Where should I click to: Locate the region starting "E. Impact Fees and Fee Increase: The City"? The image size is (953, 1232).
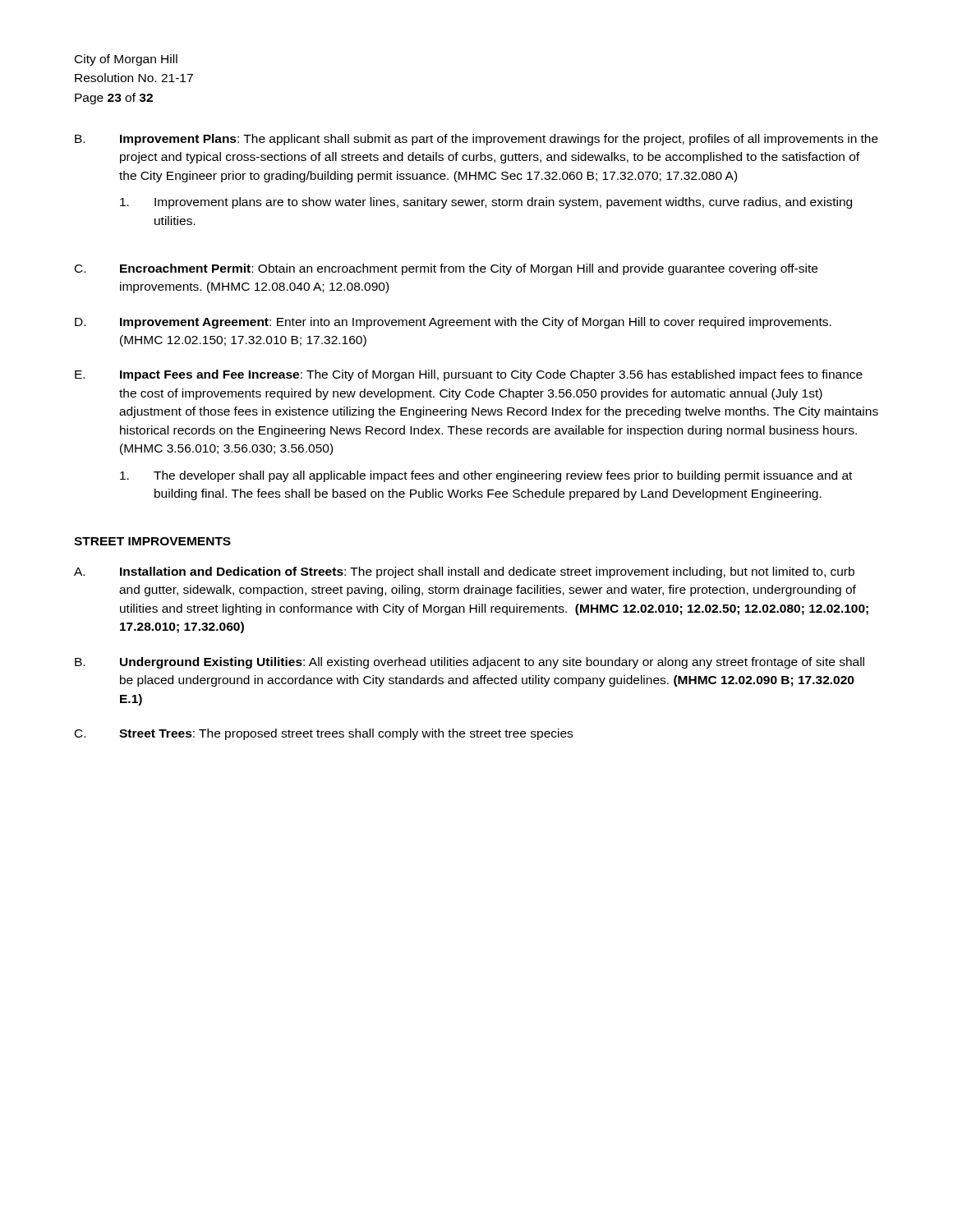pos(476,441)
